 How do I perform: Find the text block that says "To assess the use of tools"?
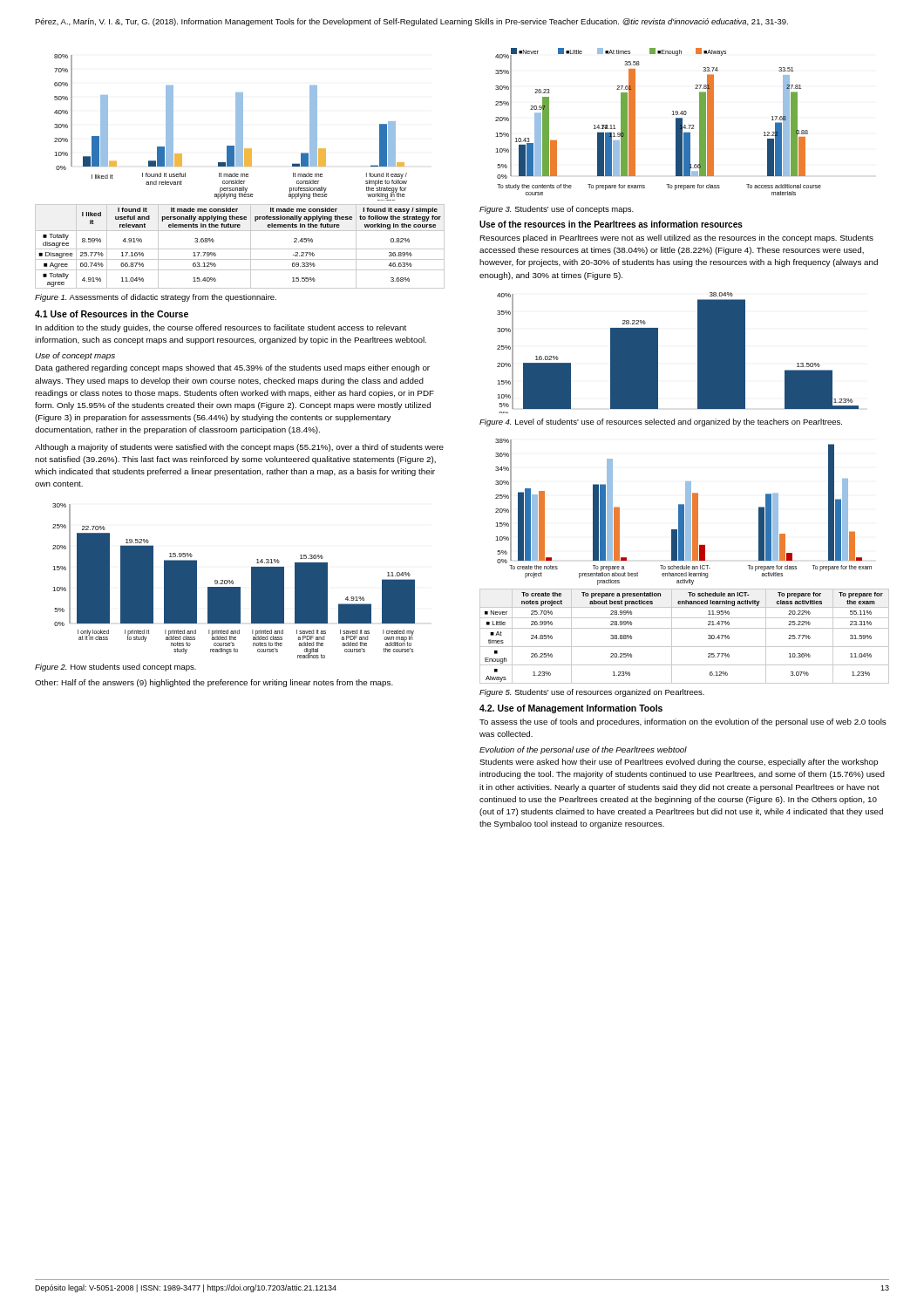point(683,728)
